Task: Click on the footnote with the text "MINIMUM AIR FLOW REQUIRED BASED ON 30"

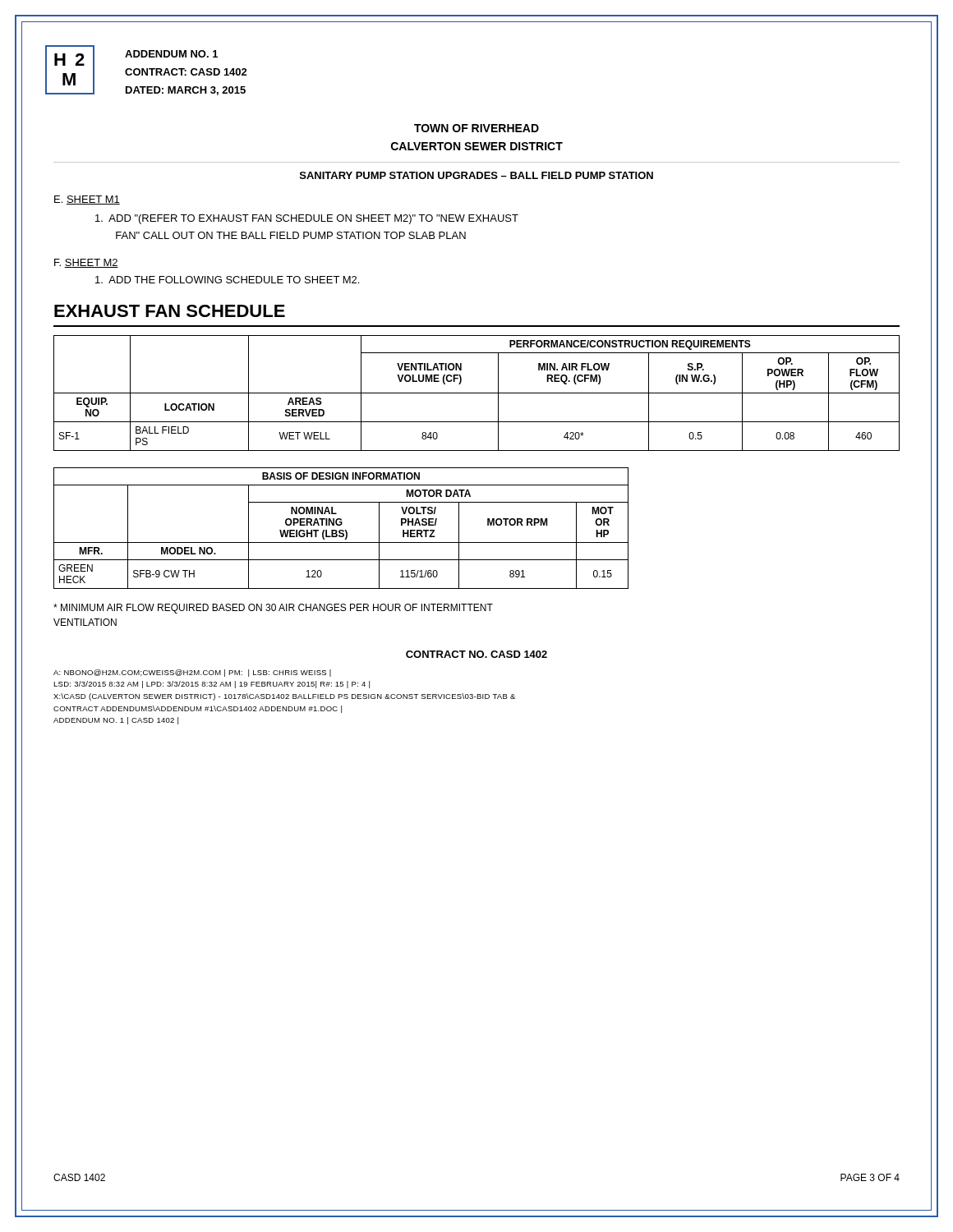Action: pos(273,615)
